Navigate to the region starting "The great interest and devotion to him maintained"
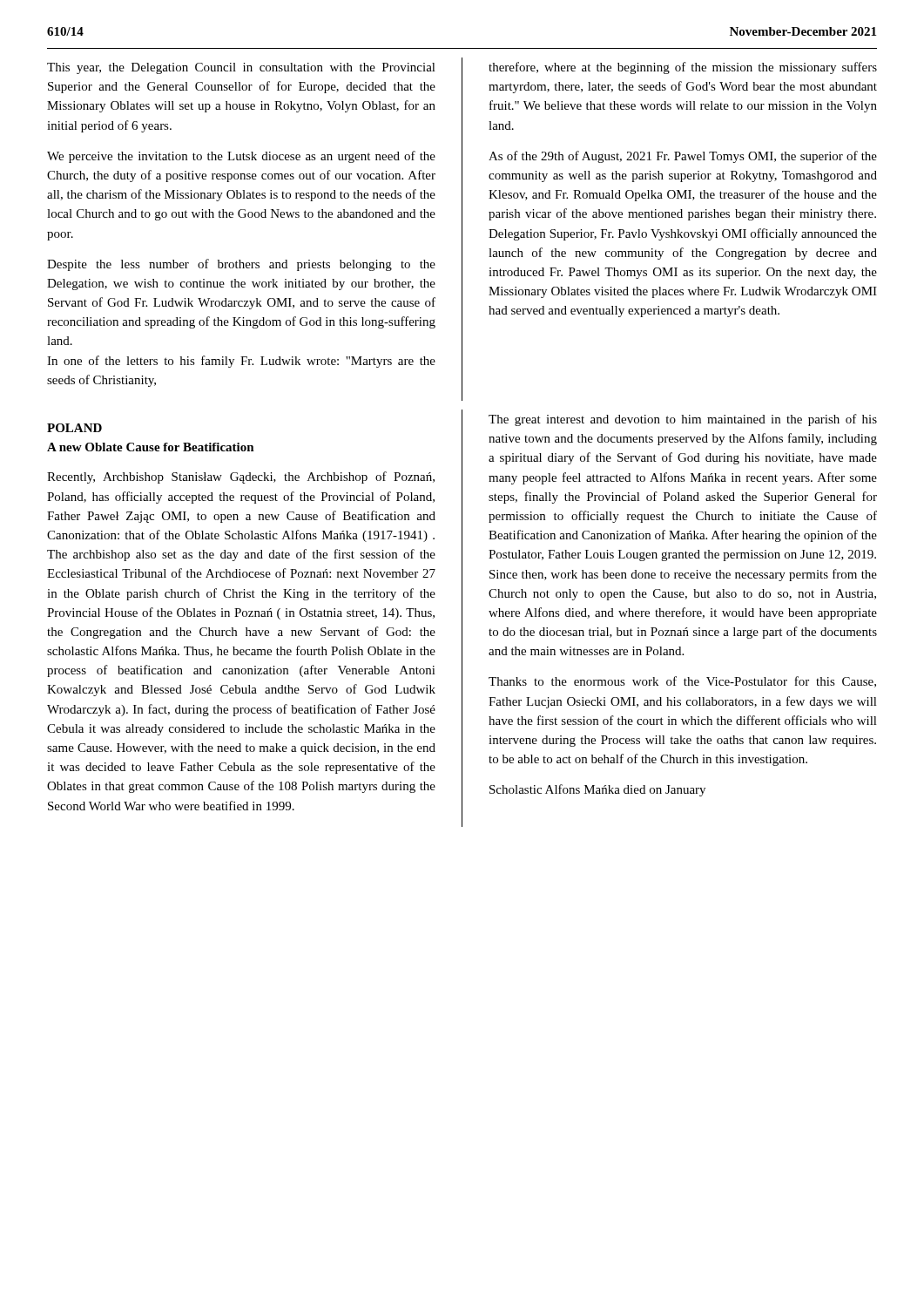The height and width of the screenshot is (1307, 924). tap(683, 604)
